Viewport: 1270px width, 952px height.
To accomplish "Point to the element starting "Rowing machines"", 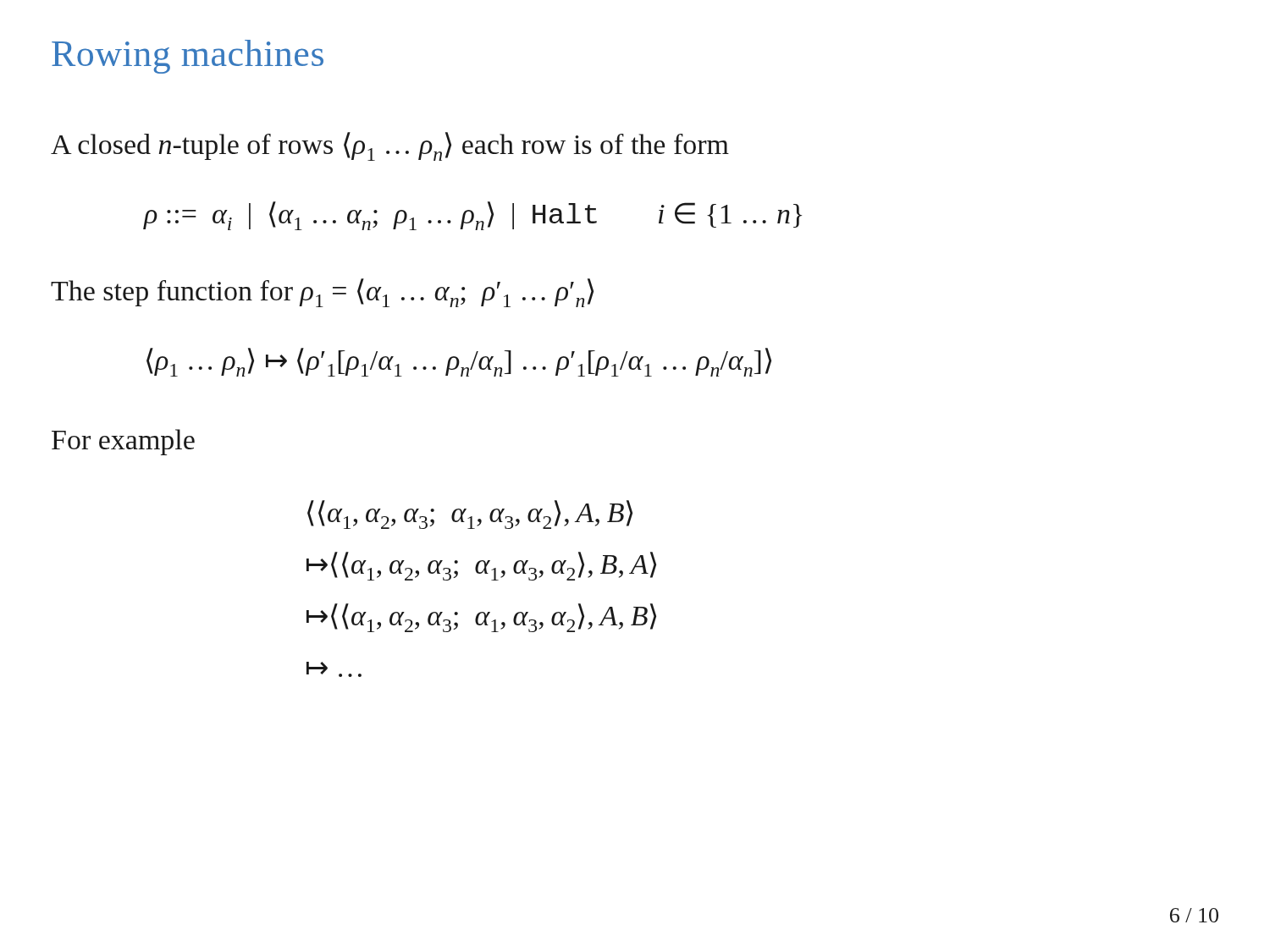I will (188, 54).
